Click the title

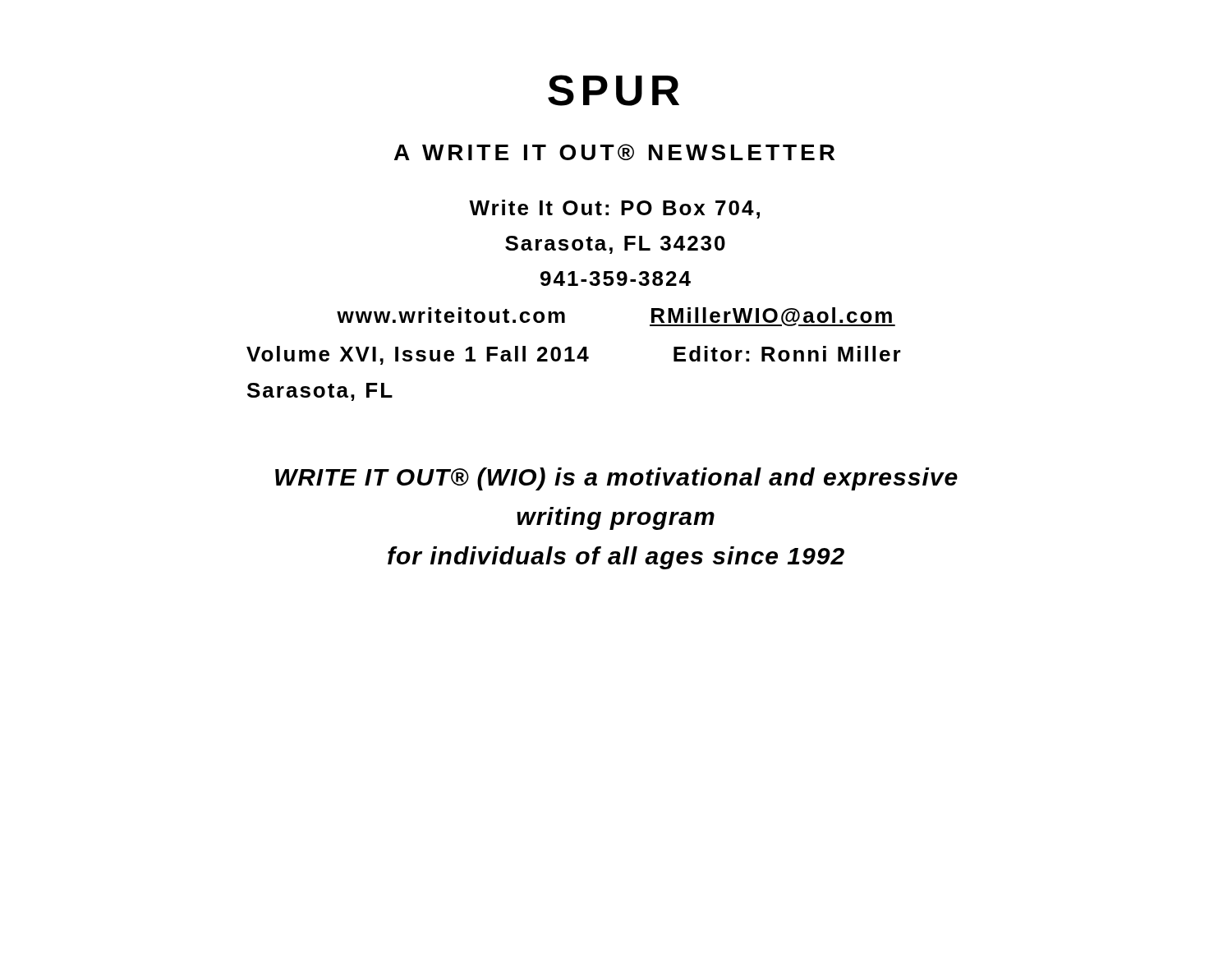[x=616, y=90]
